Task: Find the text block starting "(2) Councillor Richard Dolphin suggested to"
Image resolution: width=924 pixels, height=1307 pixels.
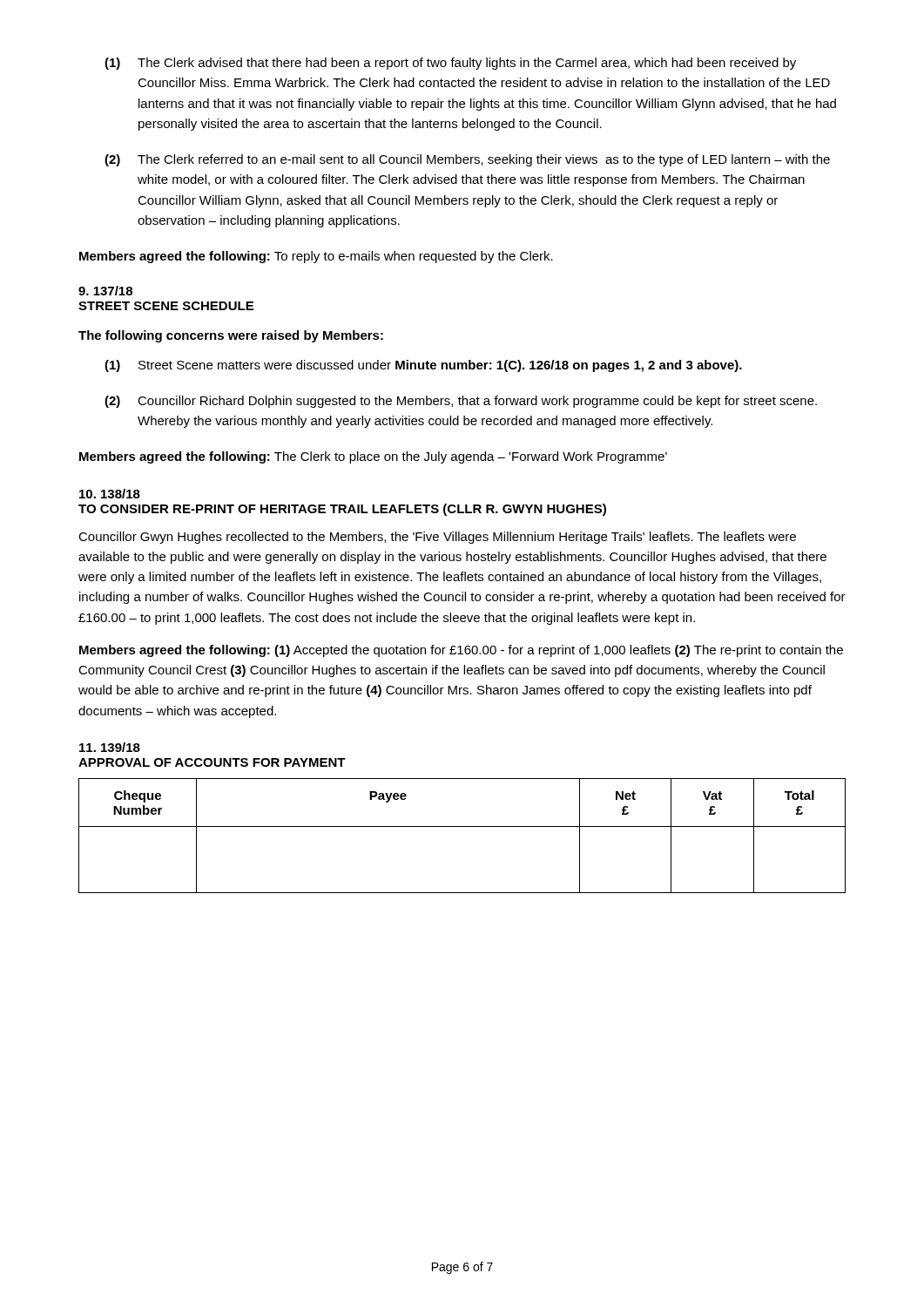Action: (475, 410)
